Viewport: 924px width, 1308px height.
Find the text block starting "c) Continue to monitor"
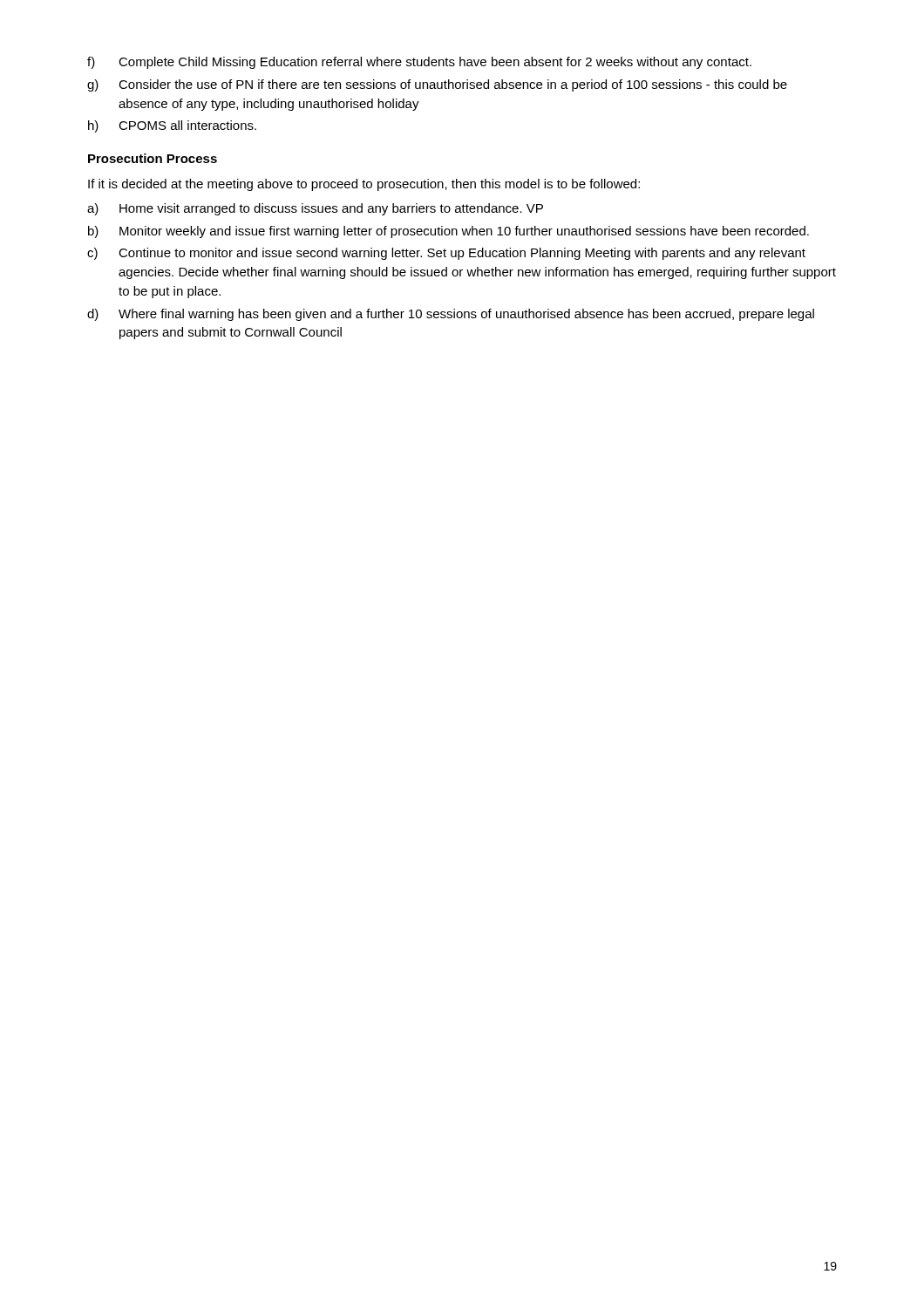pyautogui.click(x=462, y=272)
